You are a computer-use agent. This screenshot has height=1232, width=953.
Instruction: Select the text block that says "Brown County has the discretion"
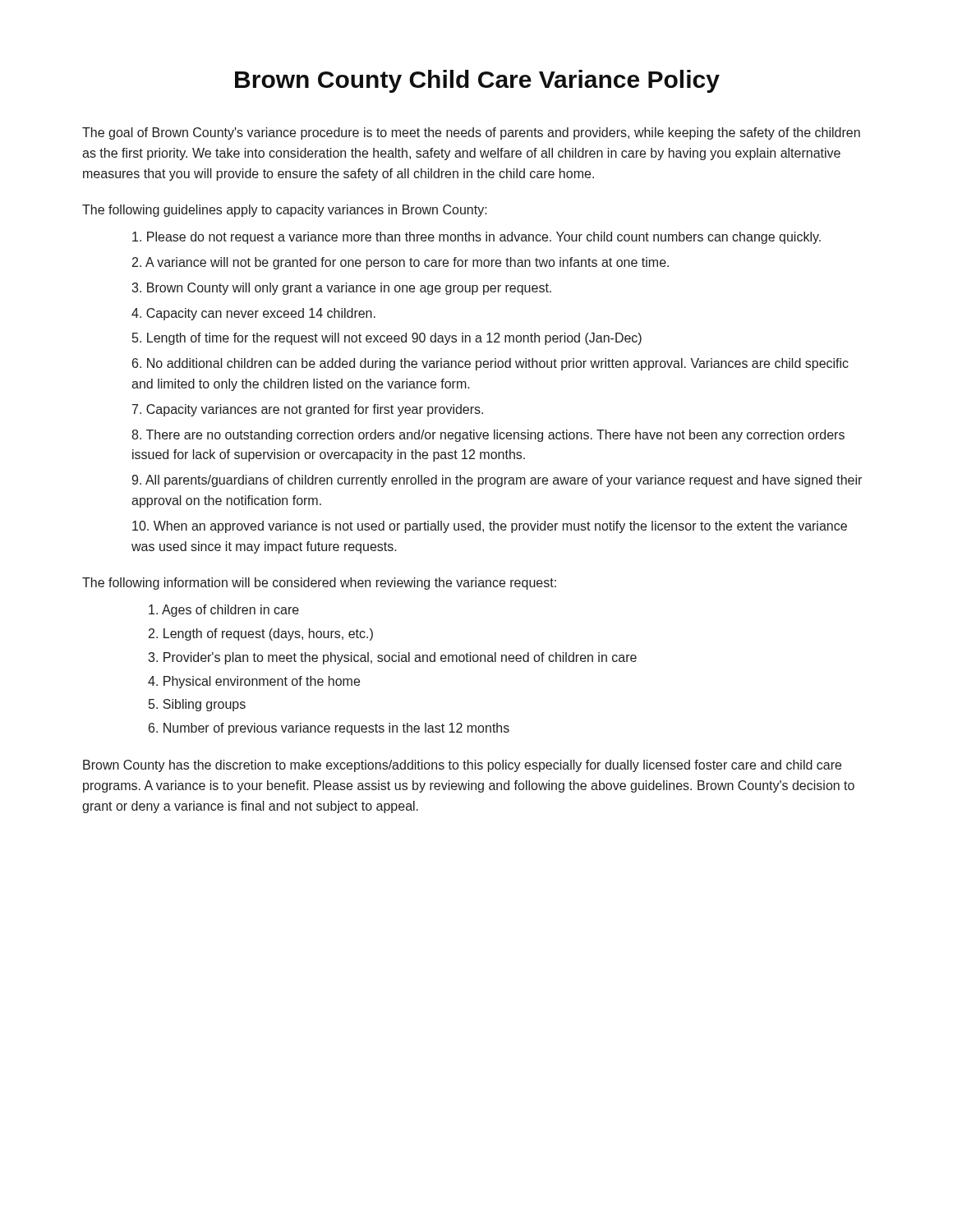tap(468, 785)
